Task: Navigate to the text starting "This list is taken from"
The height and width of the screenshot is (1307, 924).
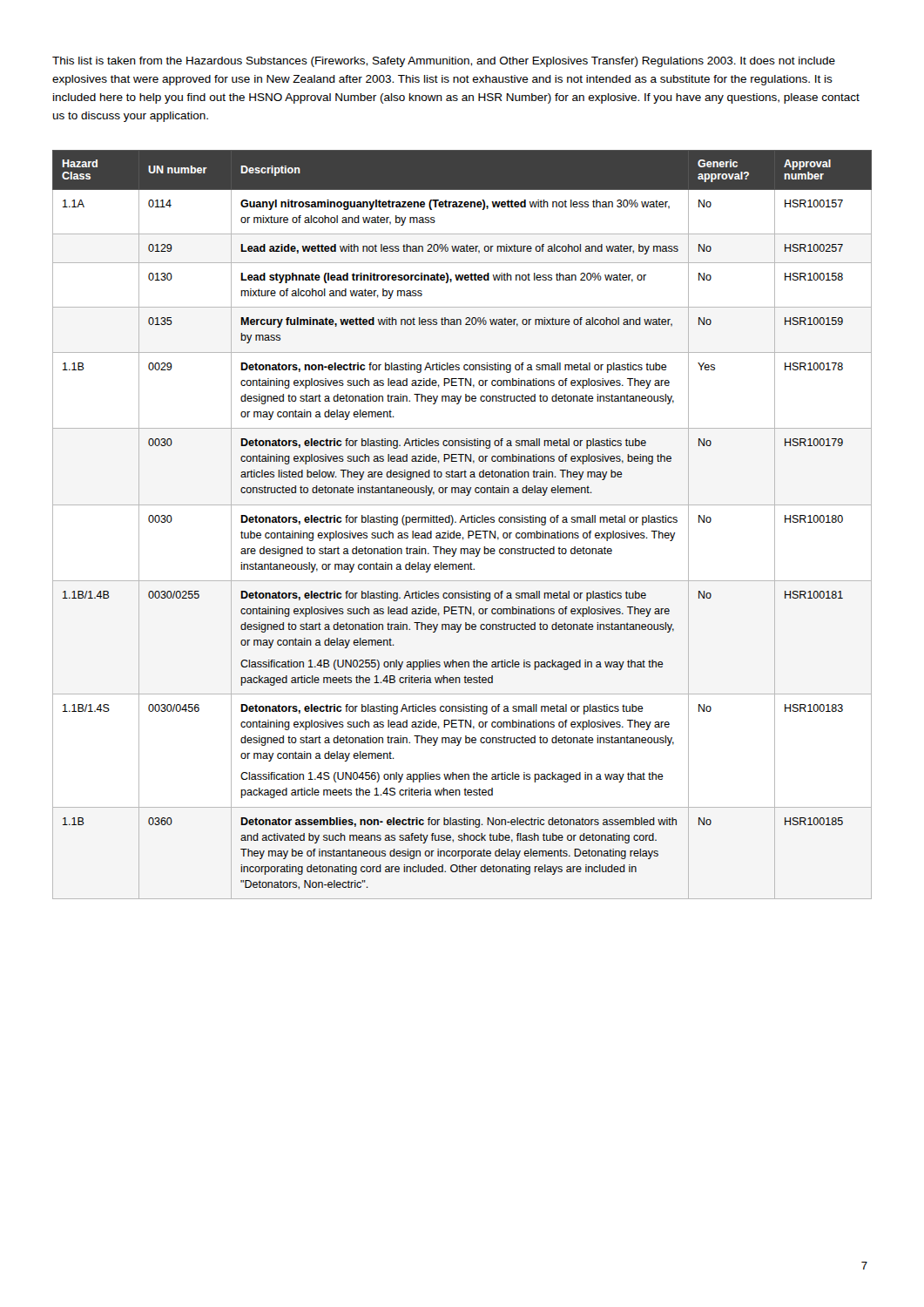Action: pos(456,88)
